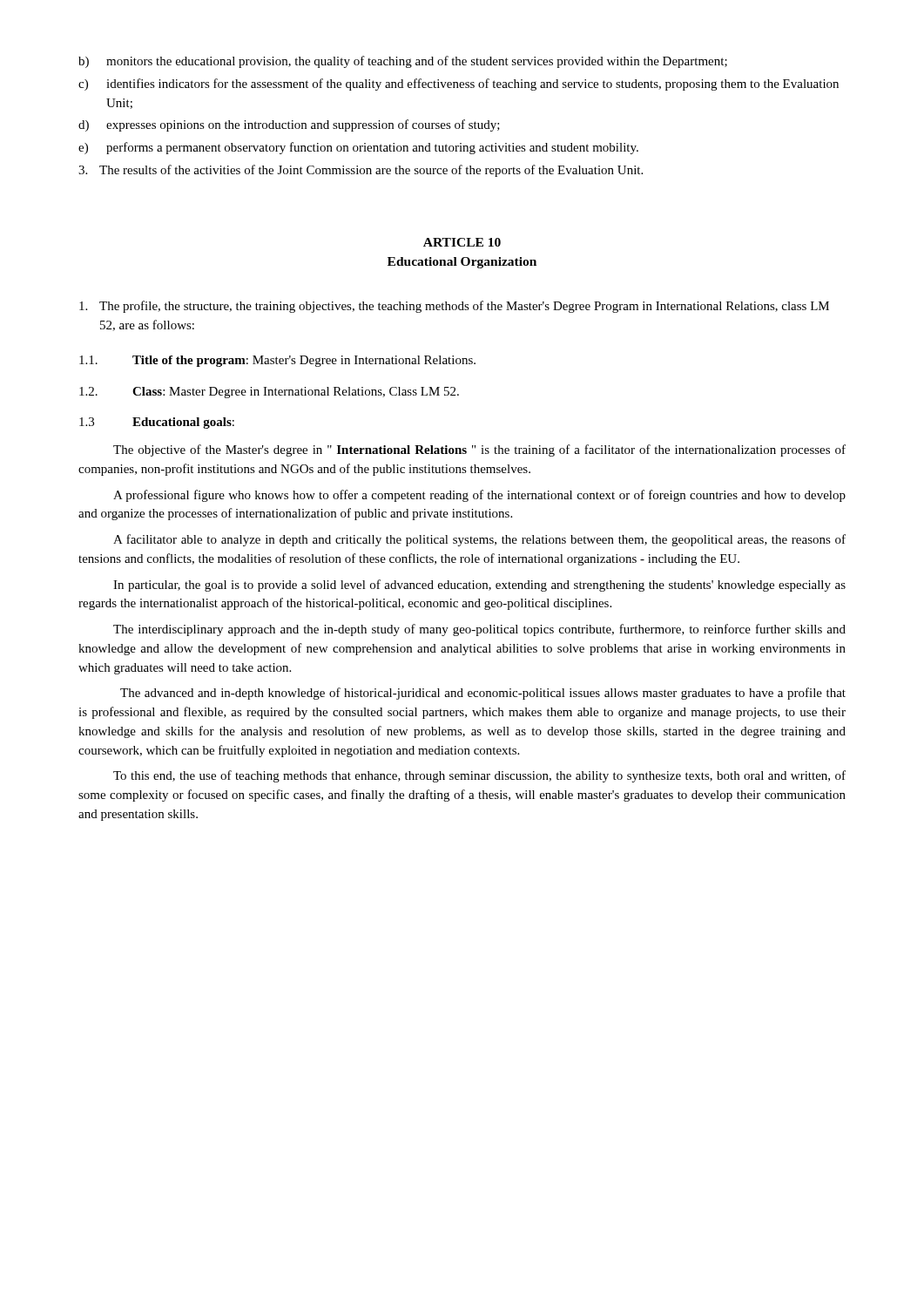
Task: Locate the text "ARTICLE 10 Educational Organization"
Action: coord(462,252)
